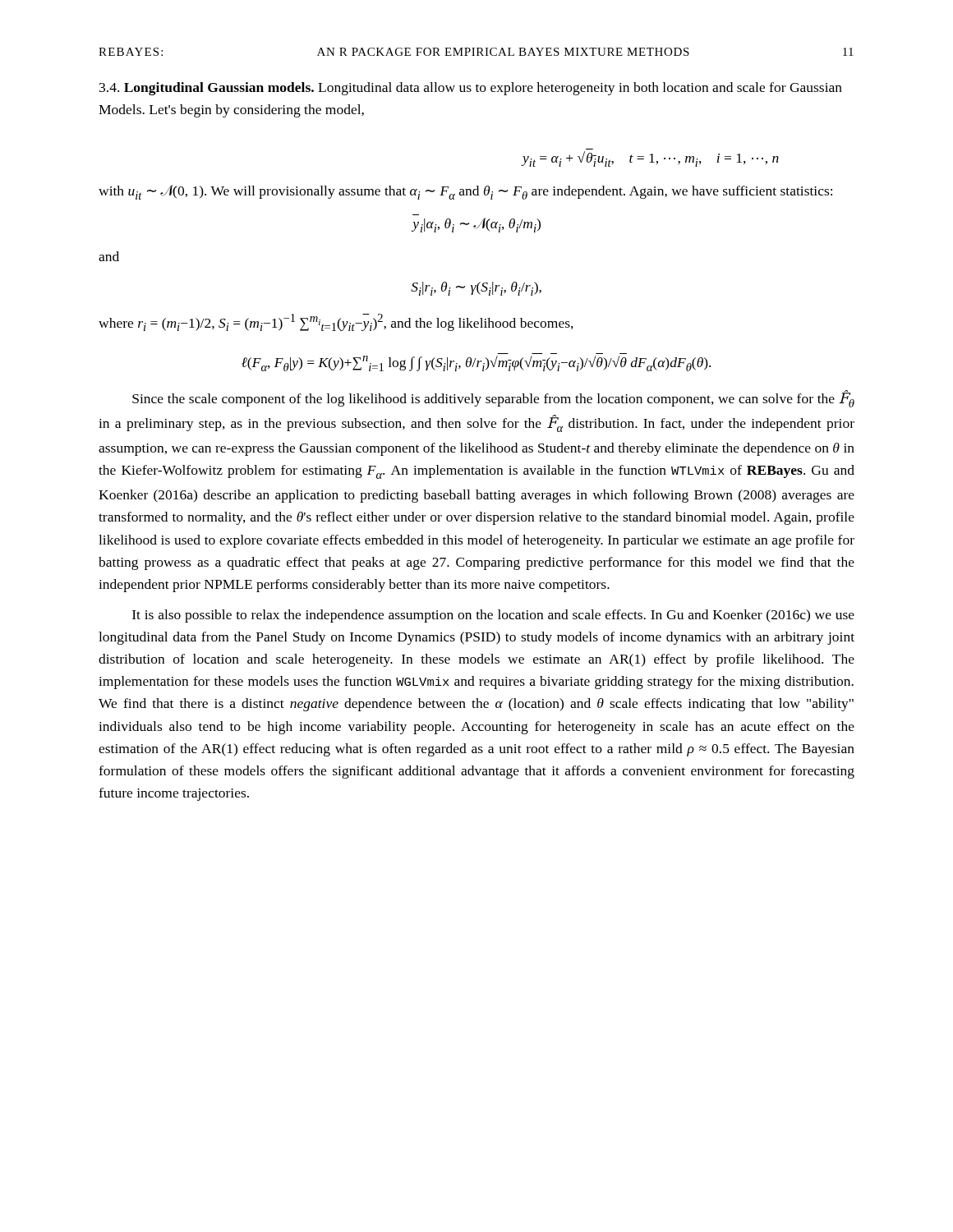953x1232 pixels.
Task: Locate the formula with the text "yit = αi + √θiuit, t ="
Action: tap(650, 159)
